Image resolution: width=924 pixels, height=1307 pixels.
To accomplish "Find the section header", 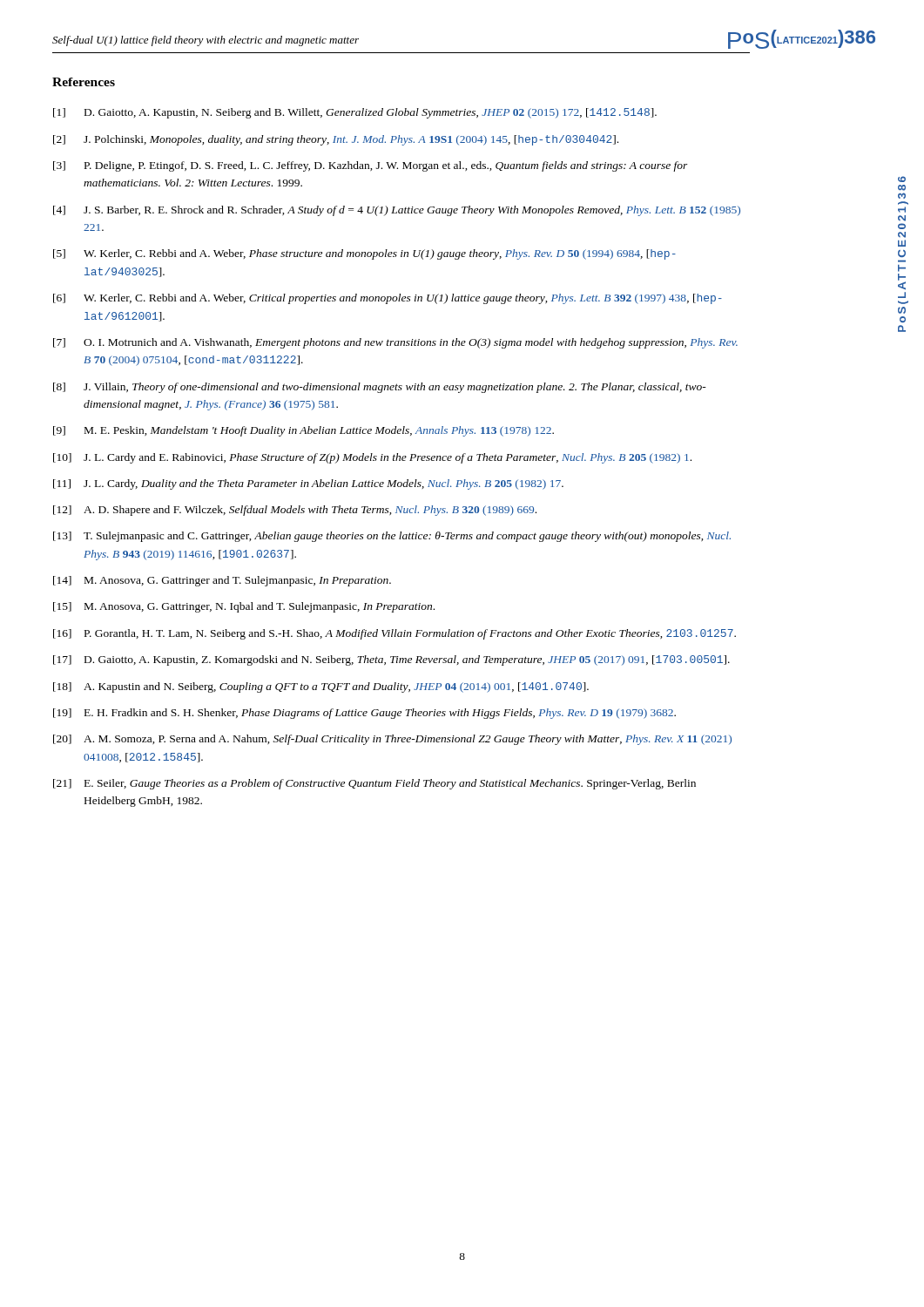I will pyautogui.click(x=84, y=81).
